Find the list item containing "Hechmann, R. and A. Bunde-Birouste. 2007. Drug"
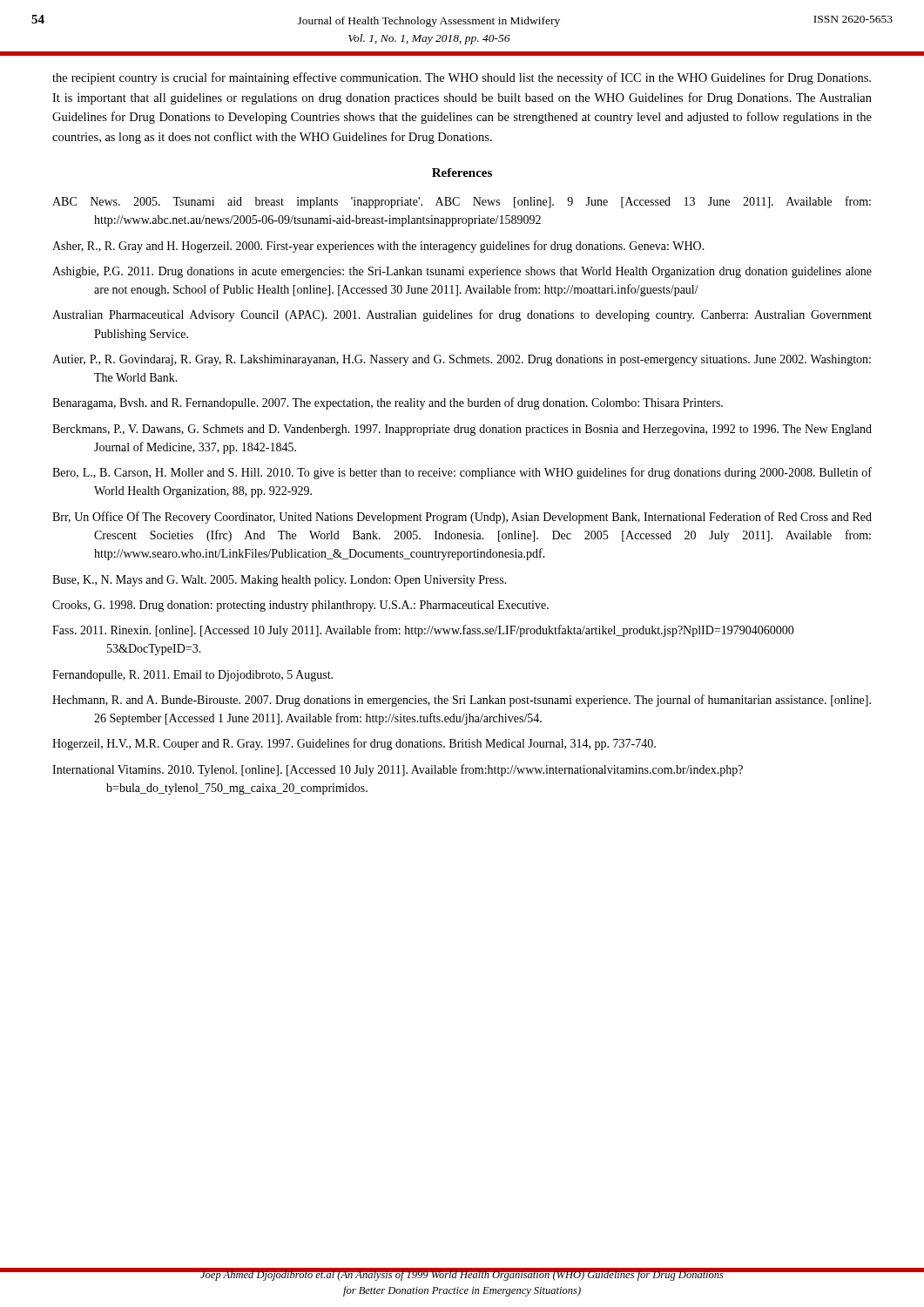The width and height of the screenshot is (924, 1307). coord(462,709)
